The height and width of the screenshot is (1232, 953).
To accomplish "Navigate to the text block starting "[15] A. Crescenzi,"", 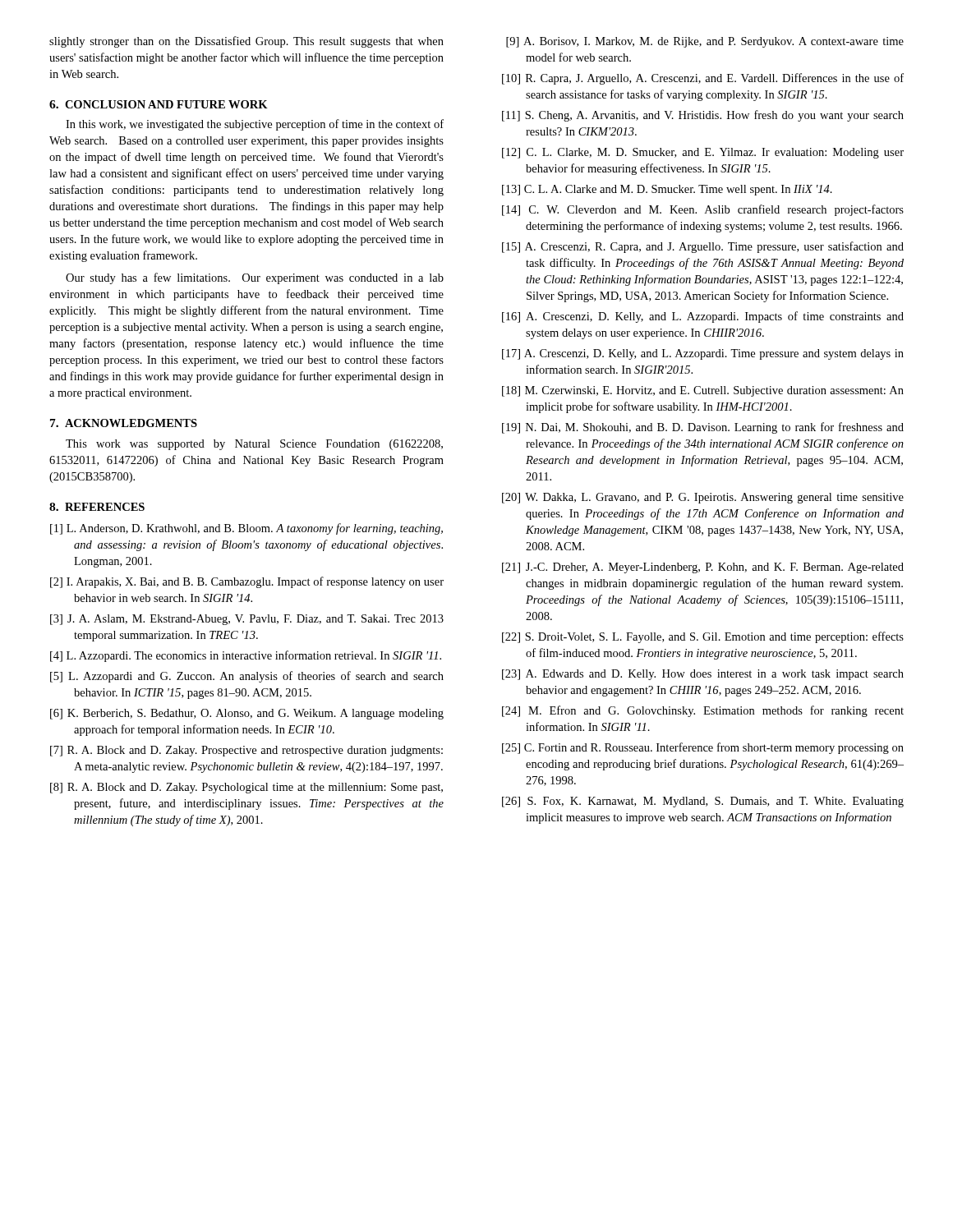I will coord(702,271).
